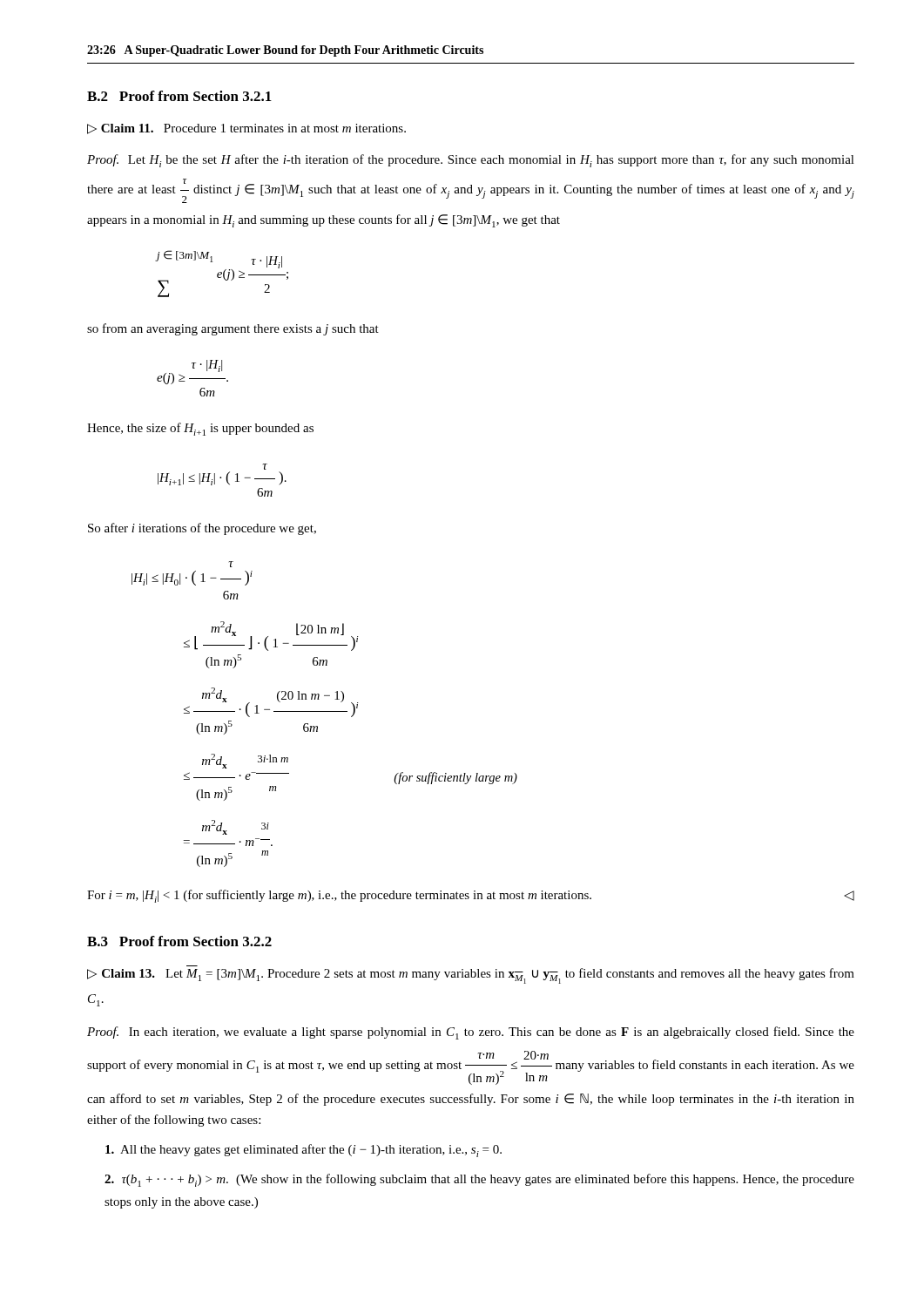The height and width of the screenshot is (1307, 924).
Task: Point to the block beginning "Proof. Let Hi be the set H after"
Action: pyautogui.click(x=471, y=191)
